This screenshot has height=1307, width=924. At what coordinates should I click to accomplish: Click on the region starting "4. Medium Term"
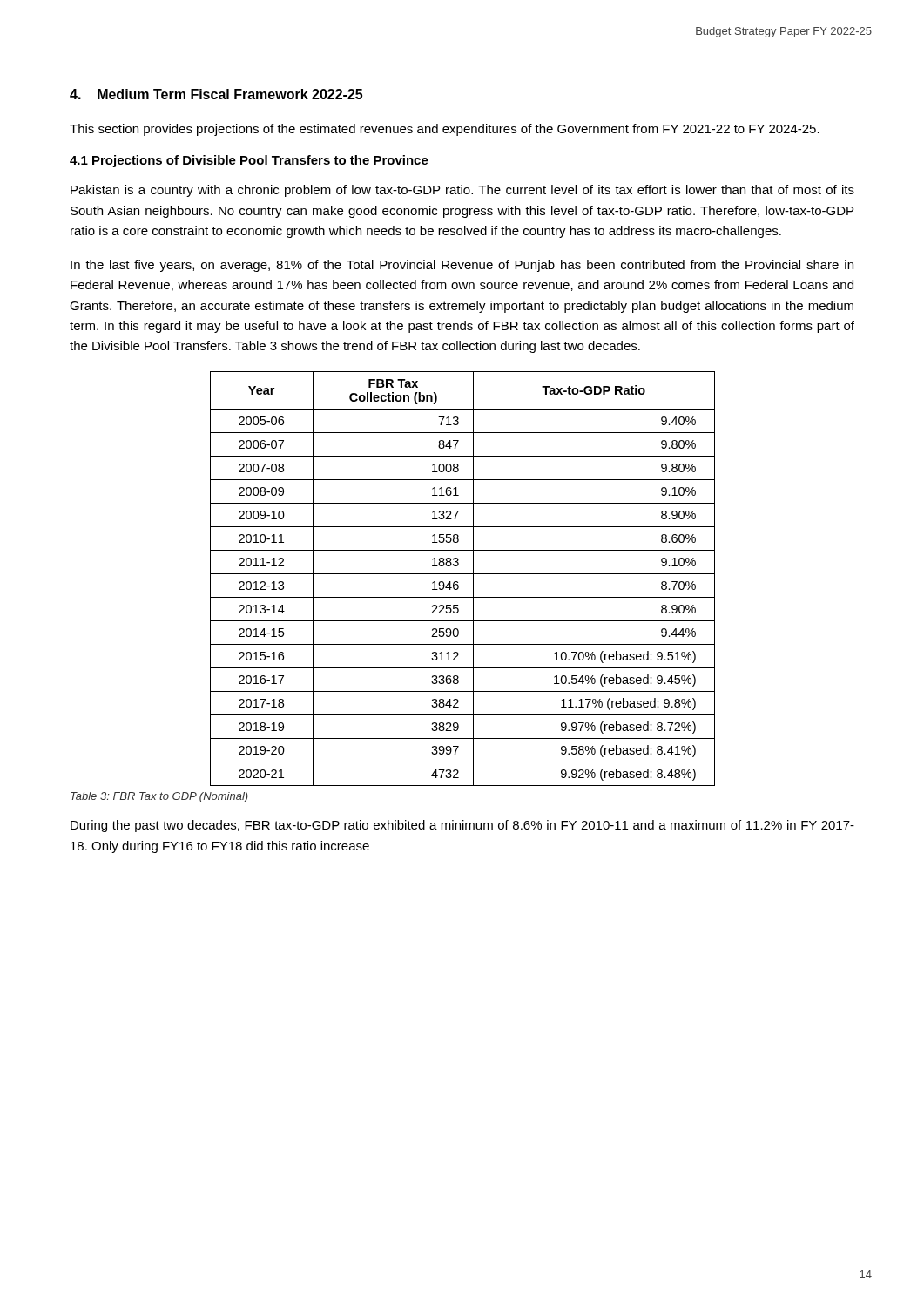[216, 95]
